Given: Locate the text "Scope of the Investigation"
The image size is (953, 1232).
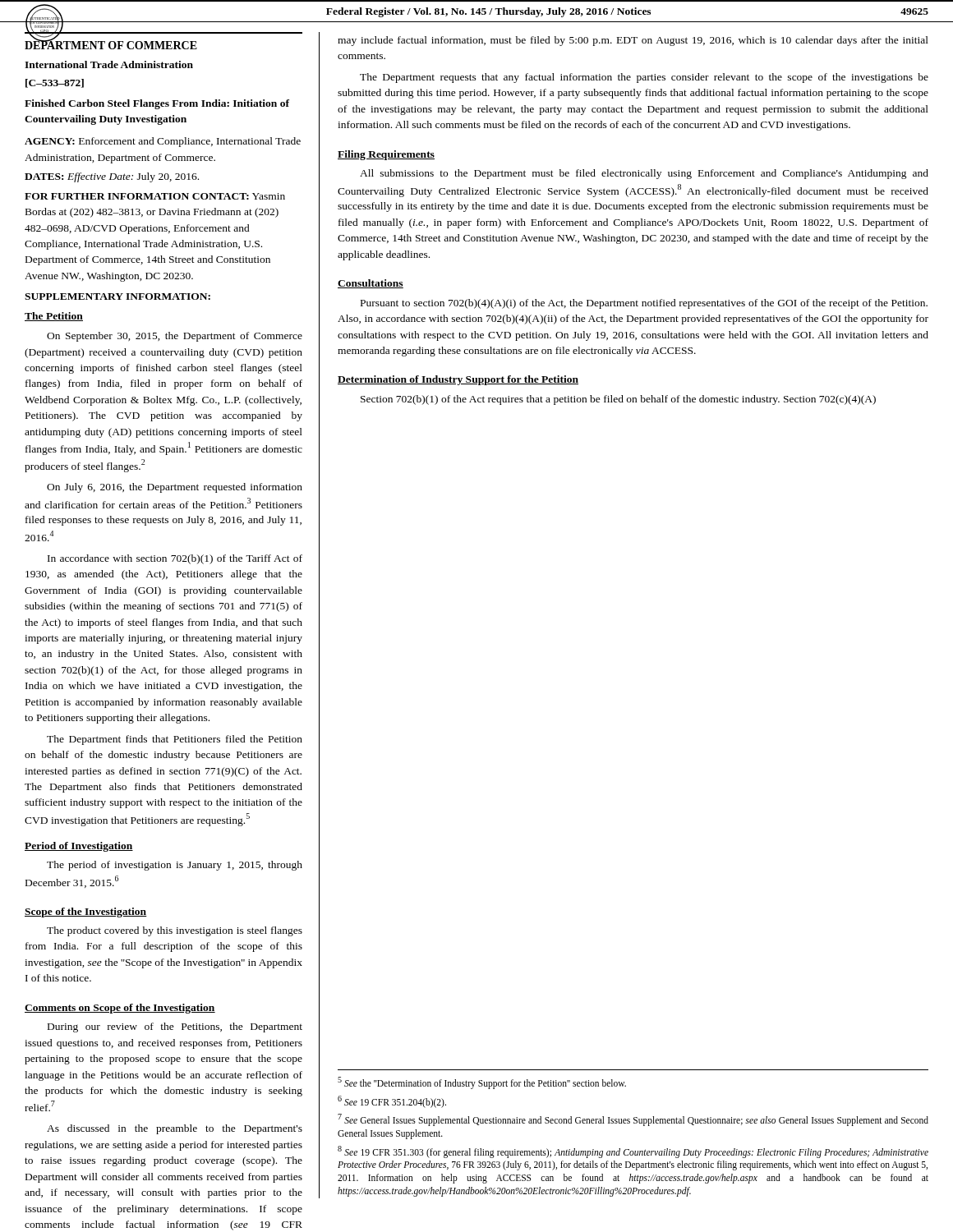Looking at the screenshot, I should 86,911.
